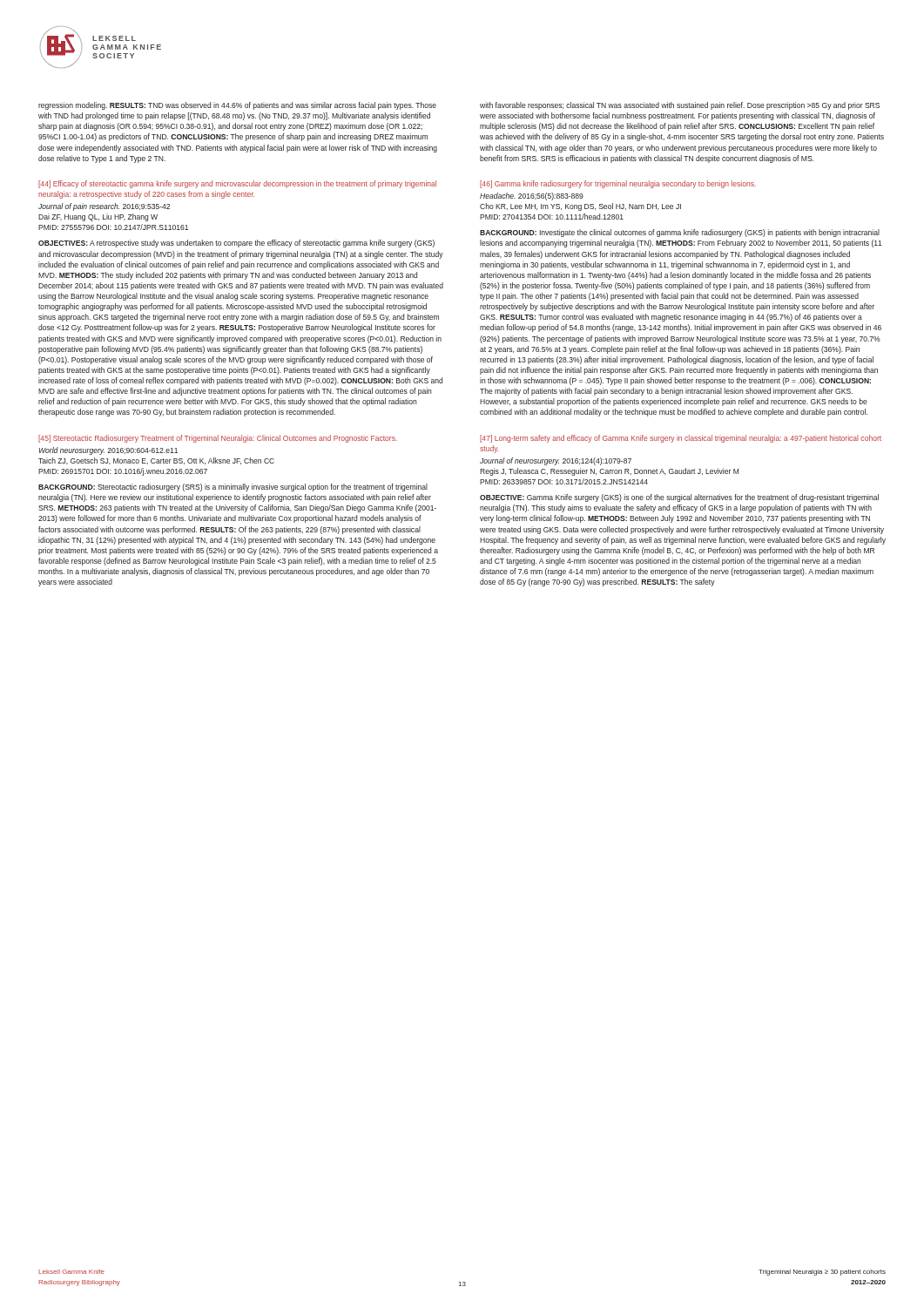Image resolution: width=924 pixels, height=1307 pixels.
Task: Select the logo
Action: tap(100, 47)
